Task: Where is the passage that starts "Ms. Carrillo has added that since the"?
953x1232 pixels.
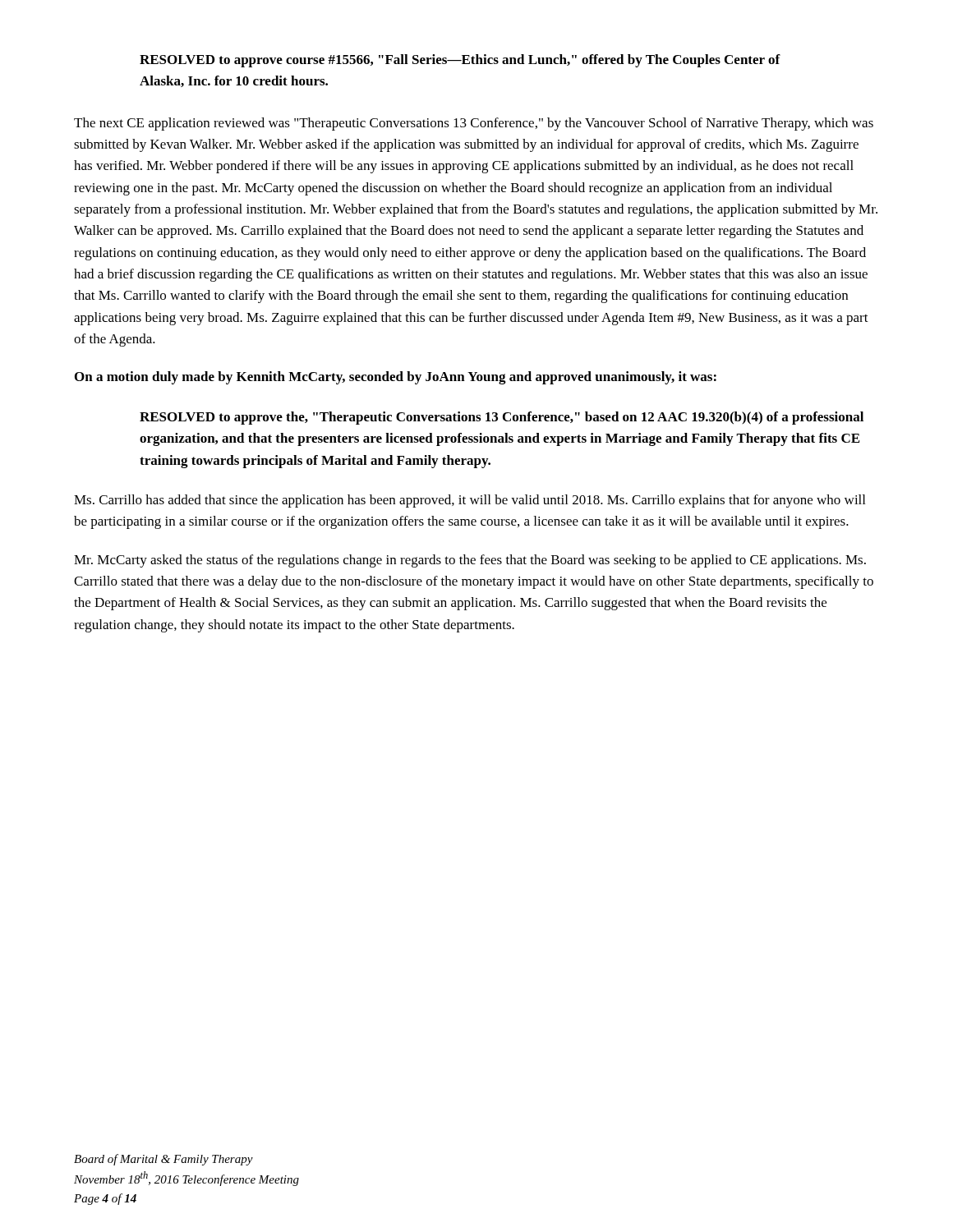Action: pyautogui.click(x=476, y=511)
